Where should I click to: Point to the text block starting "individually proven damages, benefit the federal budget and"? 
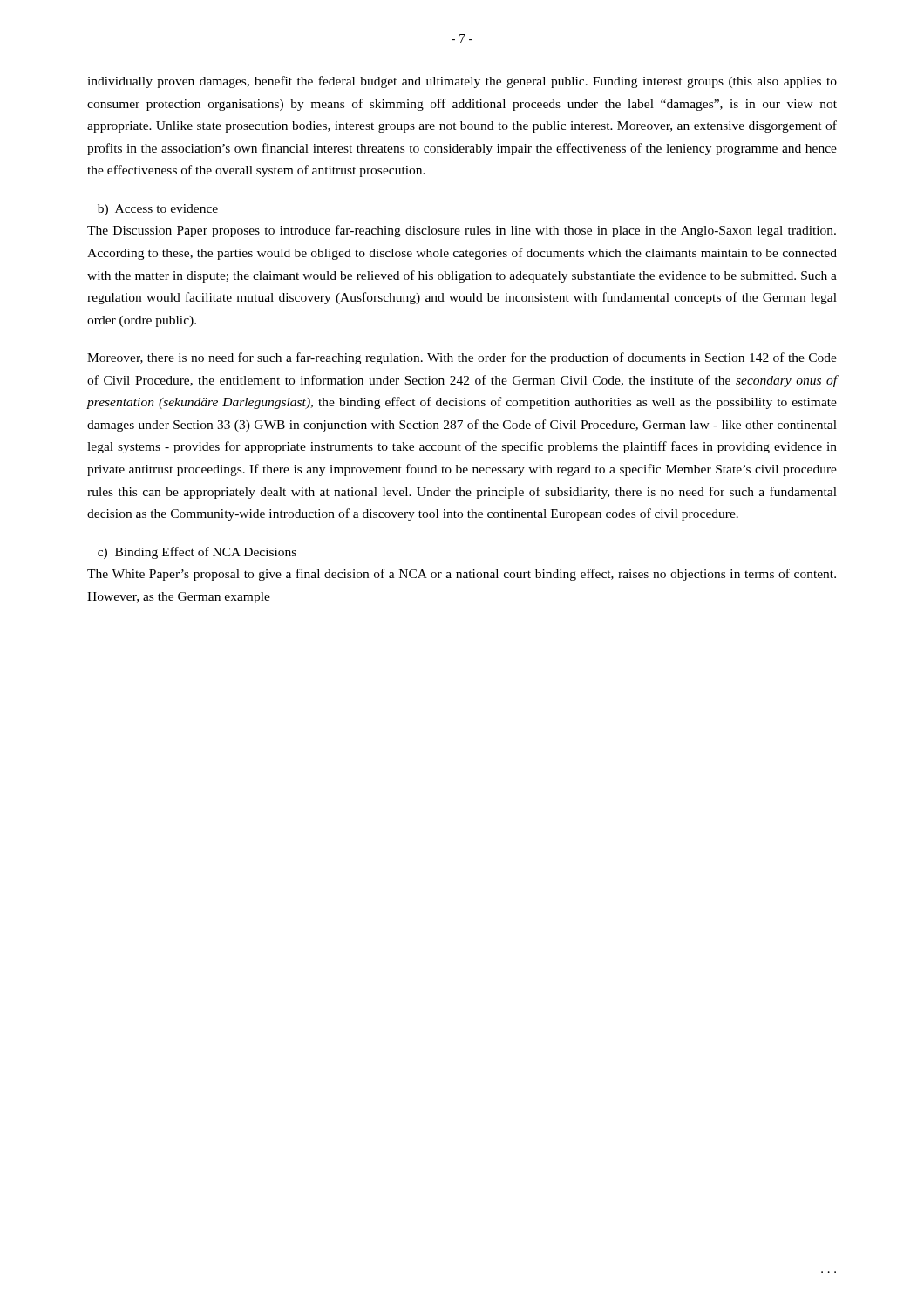coord(462,125)
